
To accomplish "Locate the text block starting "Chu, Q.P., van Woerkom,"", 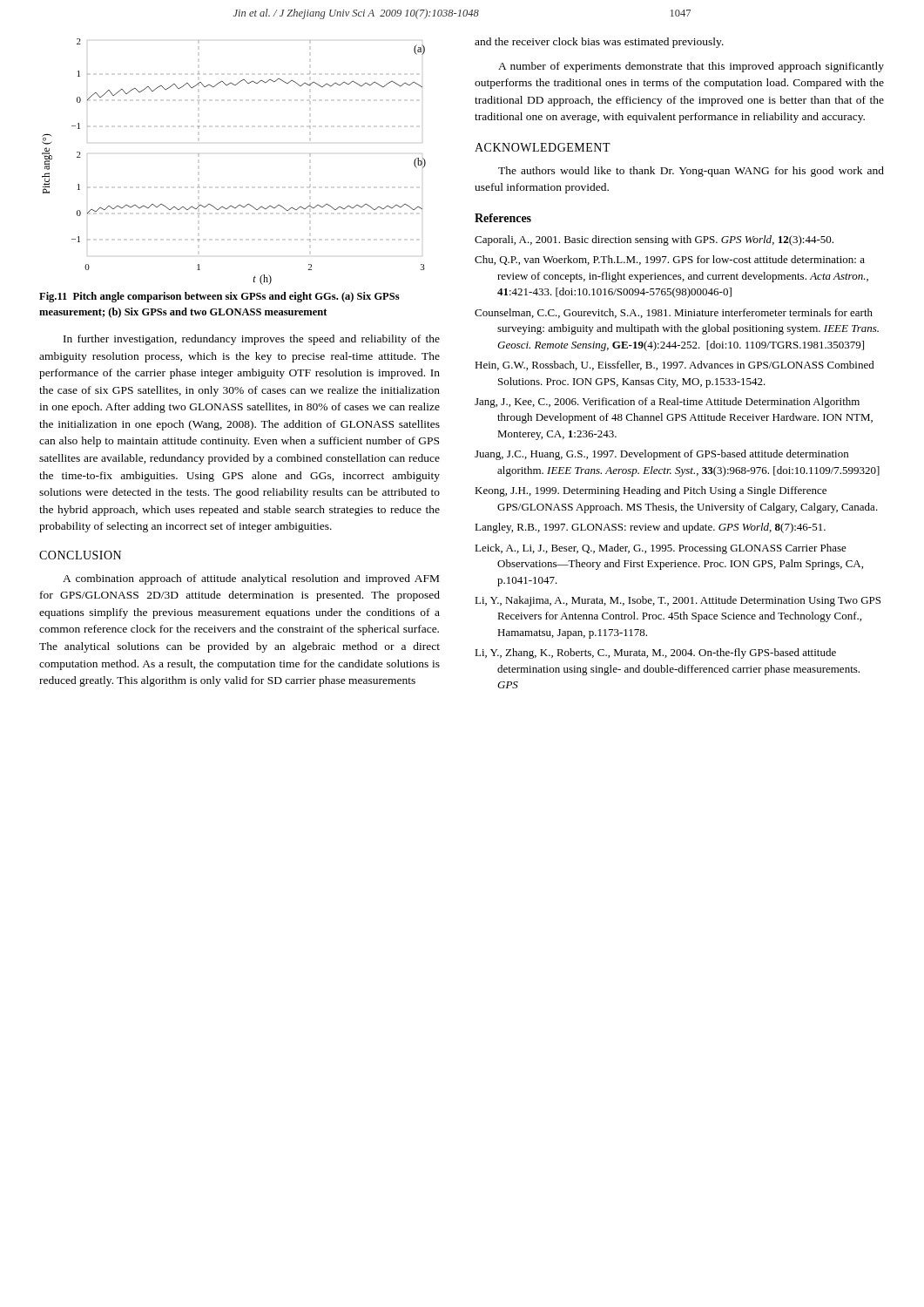I will [x=672, y=276].
